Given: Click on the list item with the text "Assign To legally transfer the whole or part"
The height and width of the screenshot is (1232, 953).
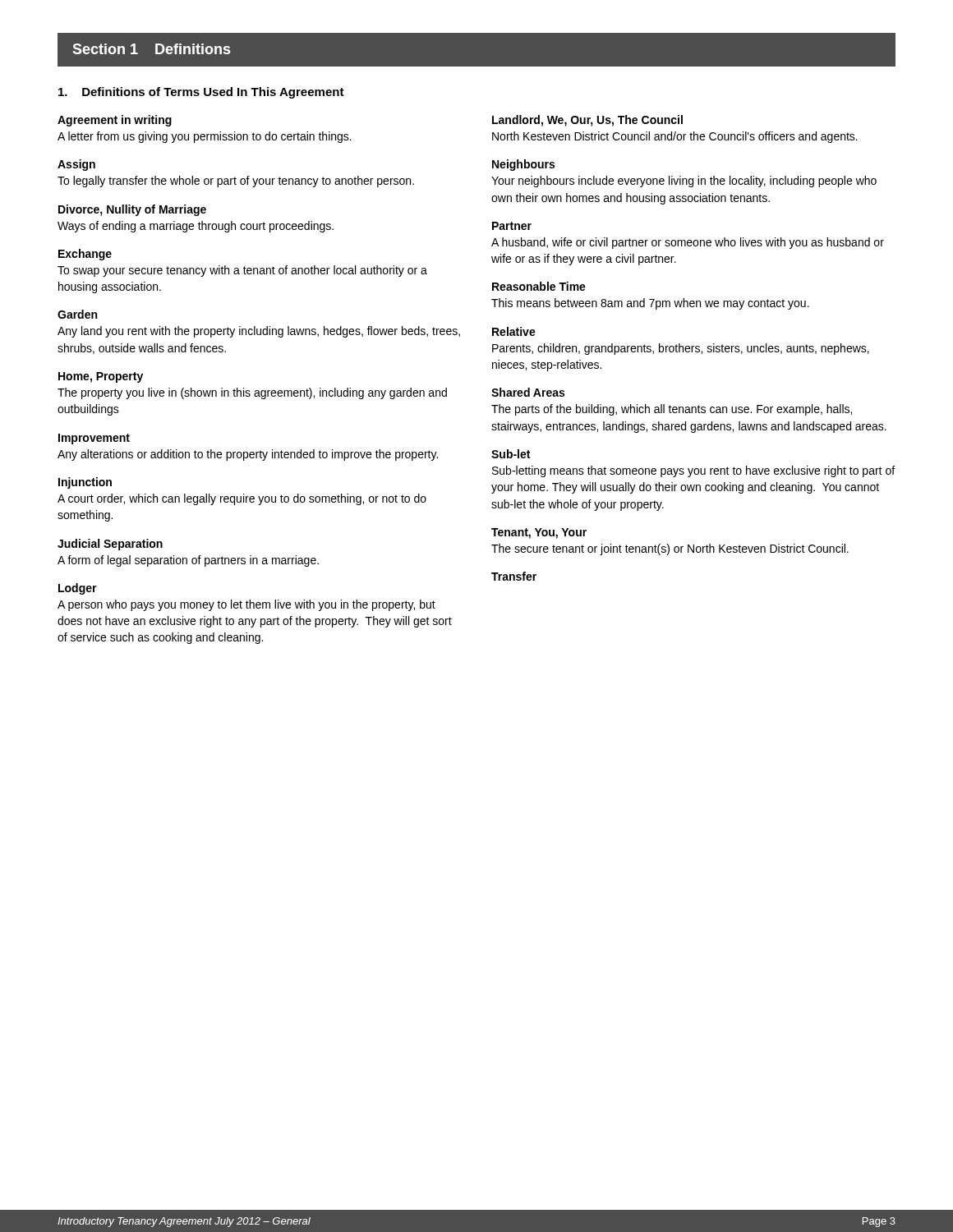Looking at the screenshot, I should point(260,174).
